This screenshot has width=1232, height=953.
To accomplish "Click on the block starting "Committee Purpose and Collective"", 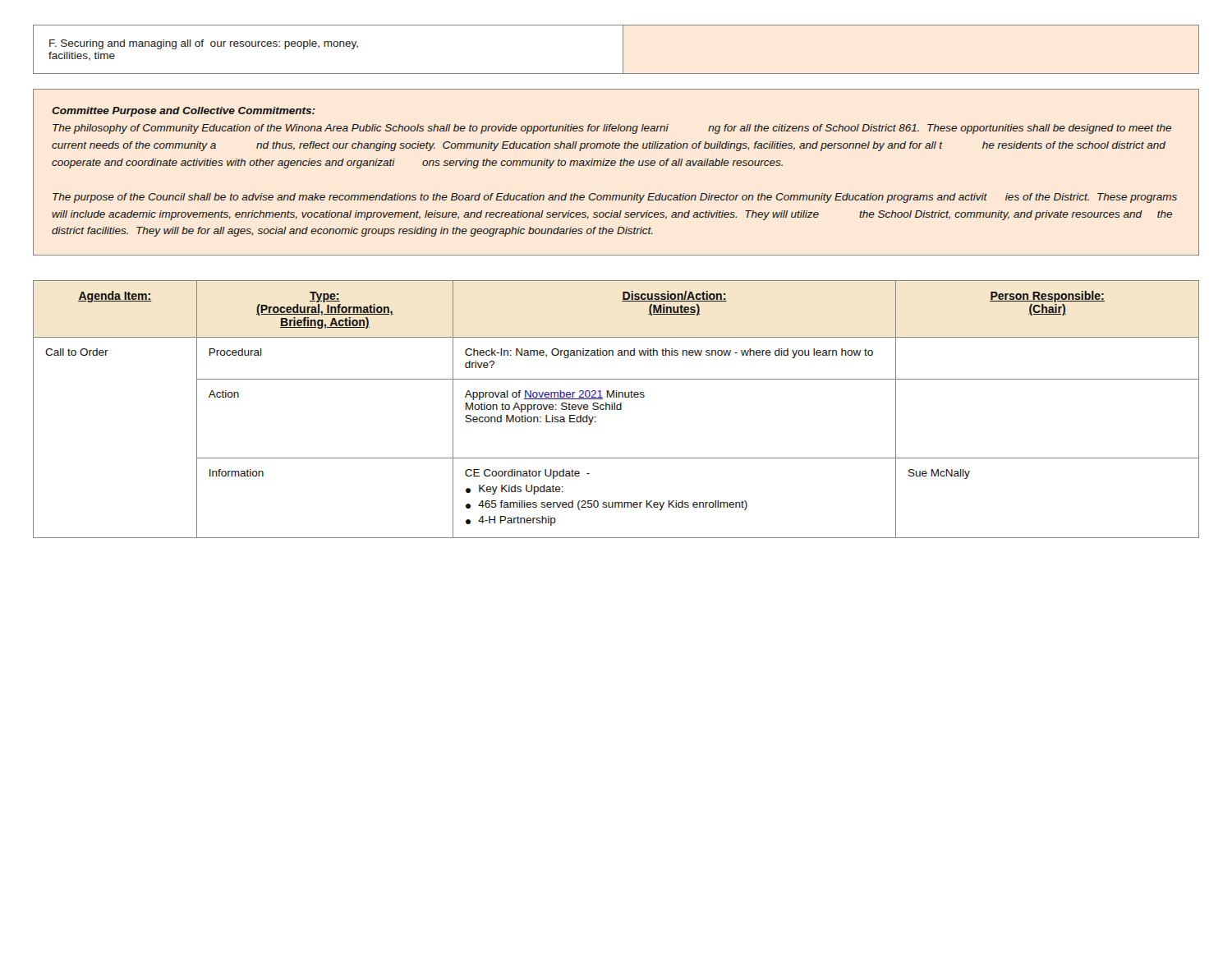I will 614,171.
